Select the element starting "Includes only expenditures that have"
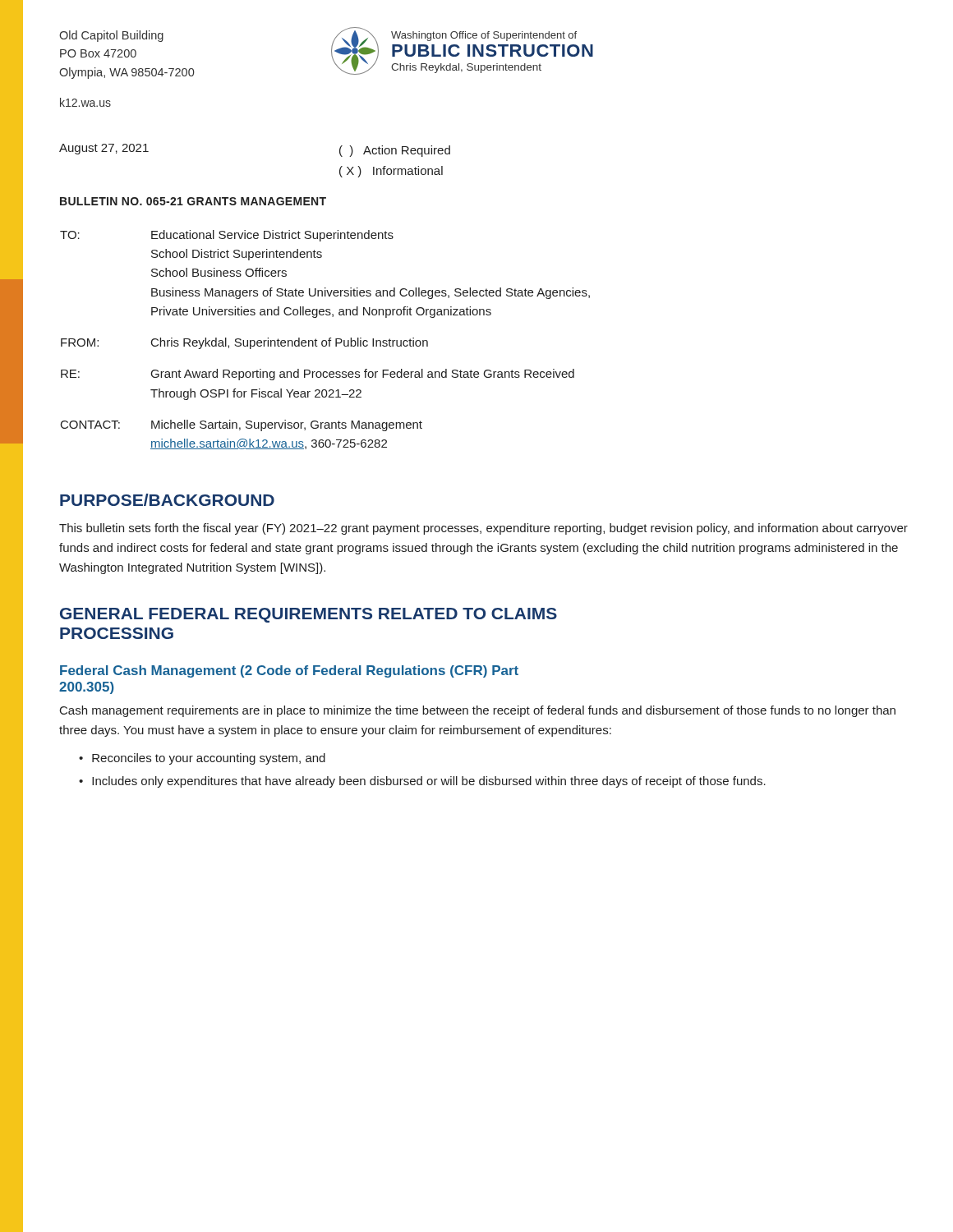 click(x=429, y=781)
